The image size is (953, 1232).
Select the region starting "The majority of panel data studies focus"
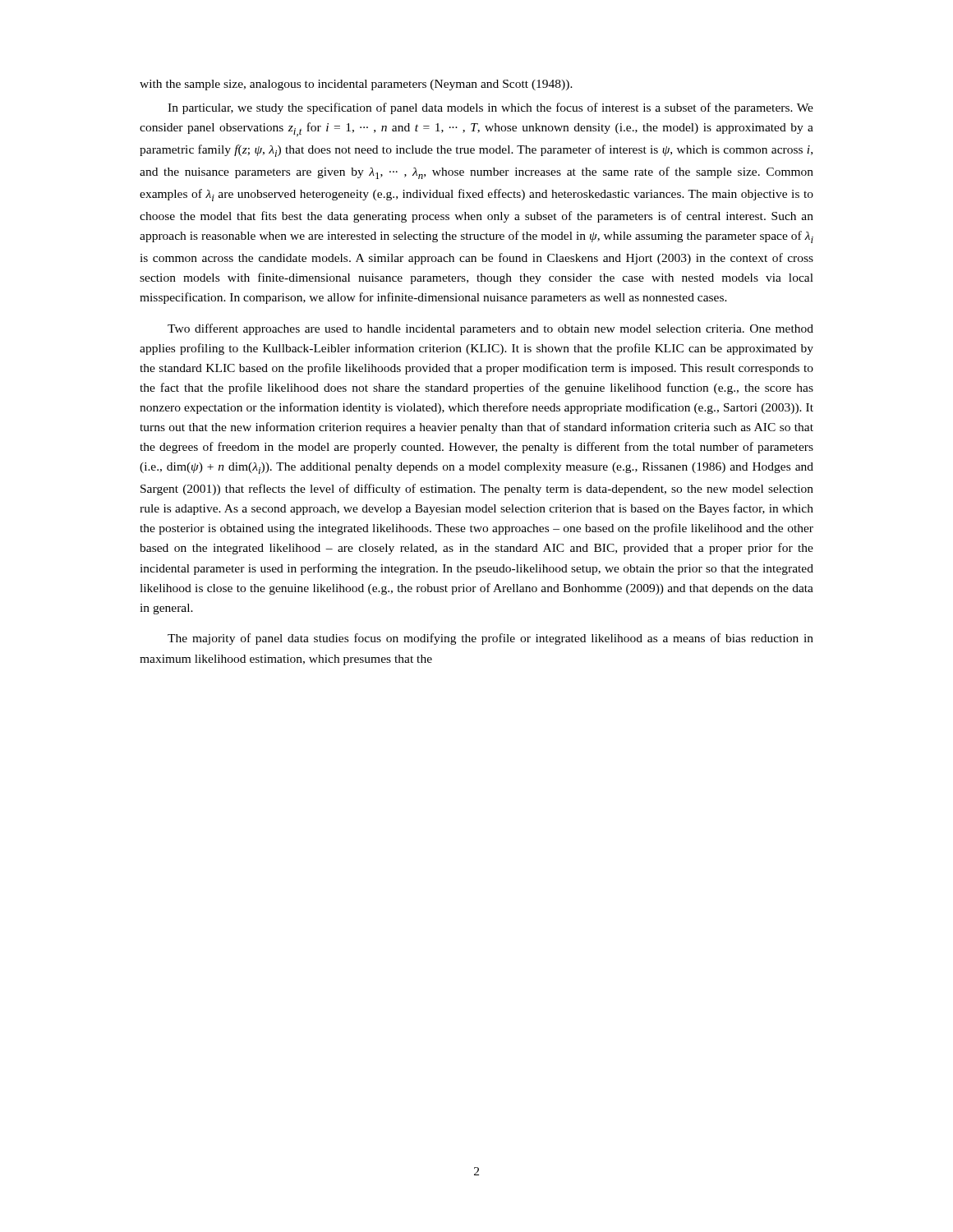point(476,648)
